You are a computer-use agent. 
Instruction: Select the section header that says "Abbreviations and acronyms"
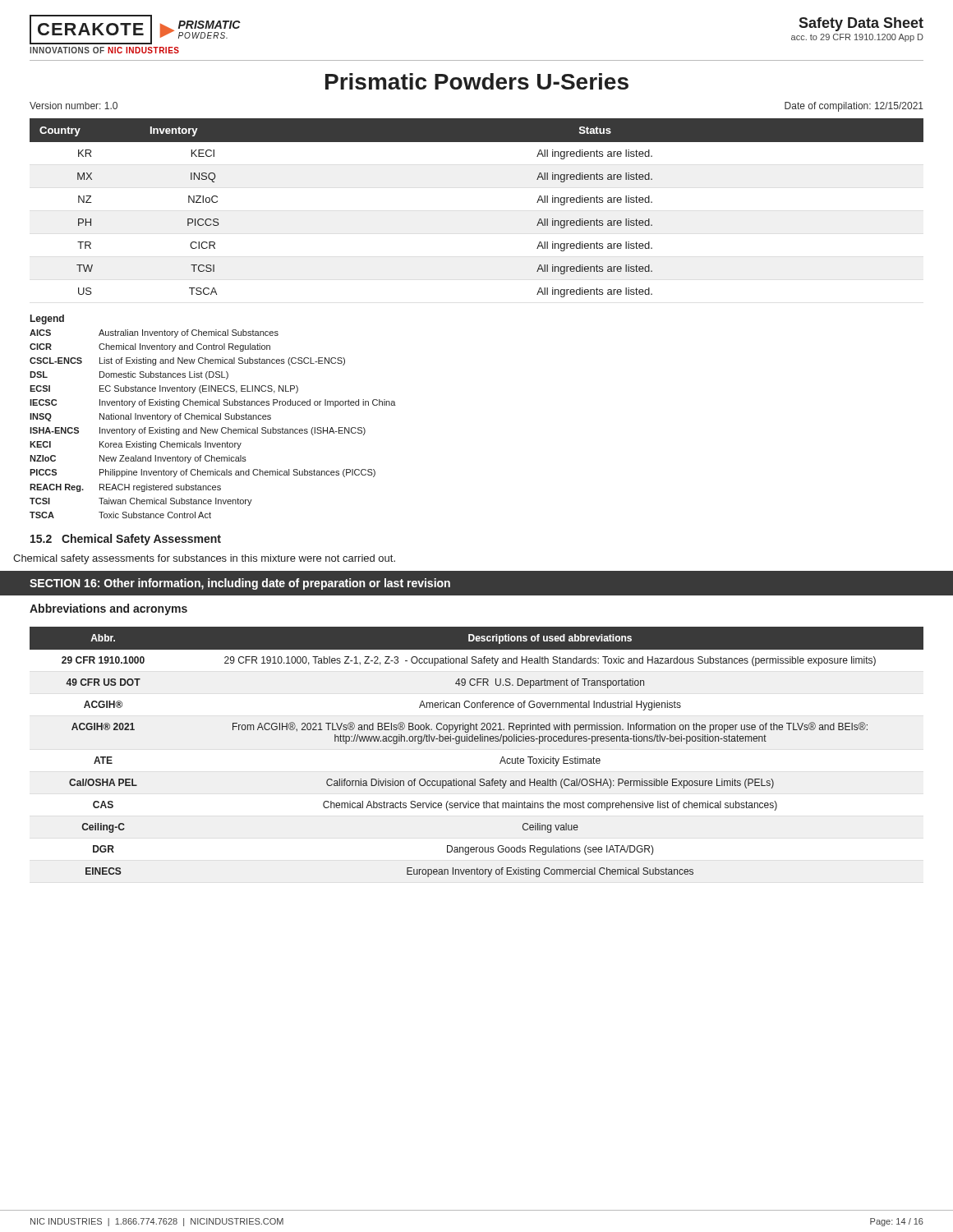coord(108,609)
